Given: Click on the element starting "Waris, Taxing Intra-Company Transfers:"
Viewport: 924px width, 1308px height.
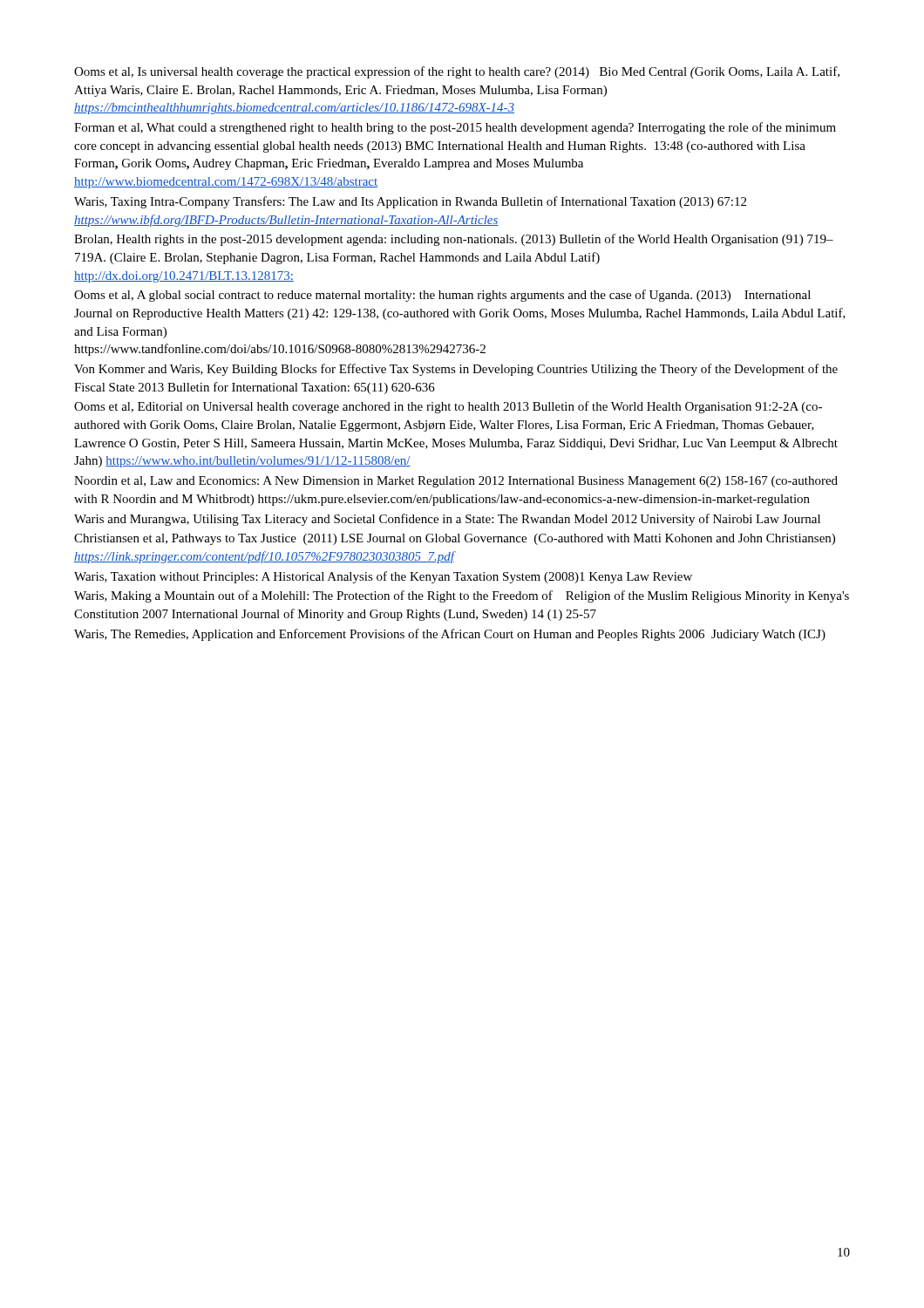Looking at the screenshot, I should click(411, 210).
